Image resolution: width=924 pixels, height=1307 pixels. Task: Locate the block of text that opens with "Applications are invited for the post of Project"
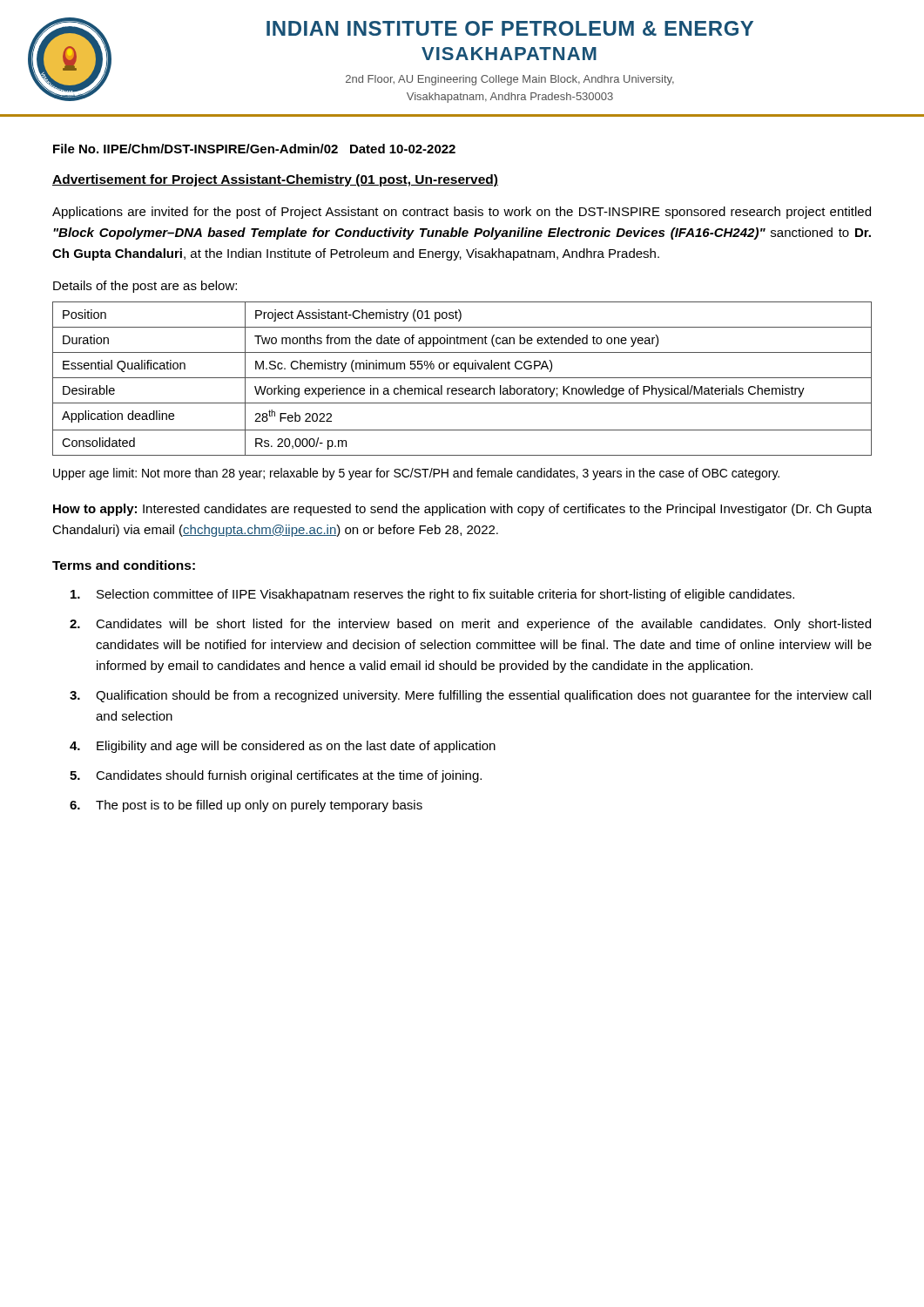click(x=462, y=232)
